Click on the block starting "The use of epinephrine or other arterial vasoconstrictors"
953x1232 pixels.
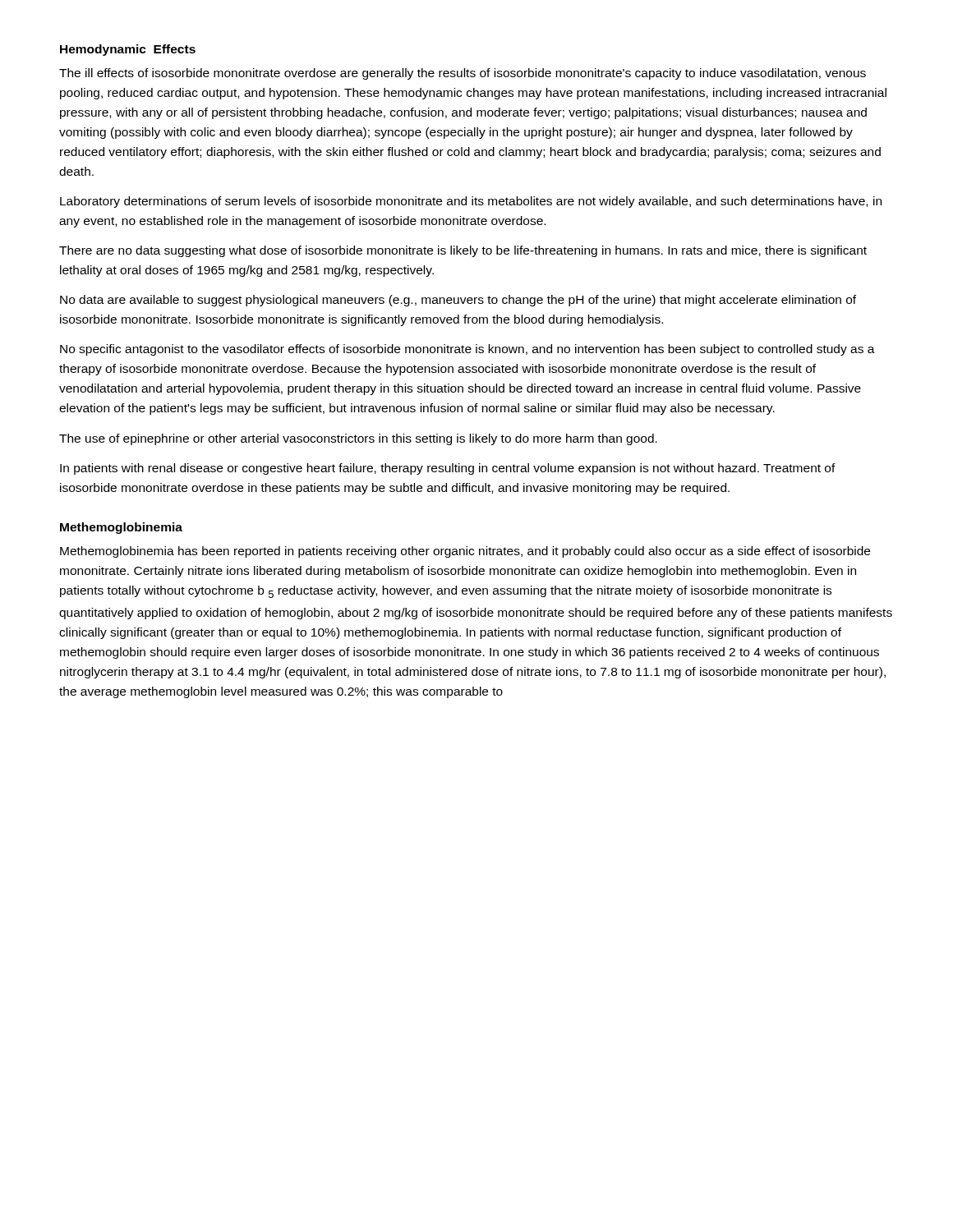pos(359,438)
